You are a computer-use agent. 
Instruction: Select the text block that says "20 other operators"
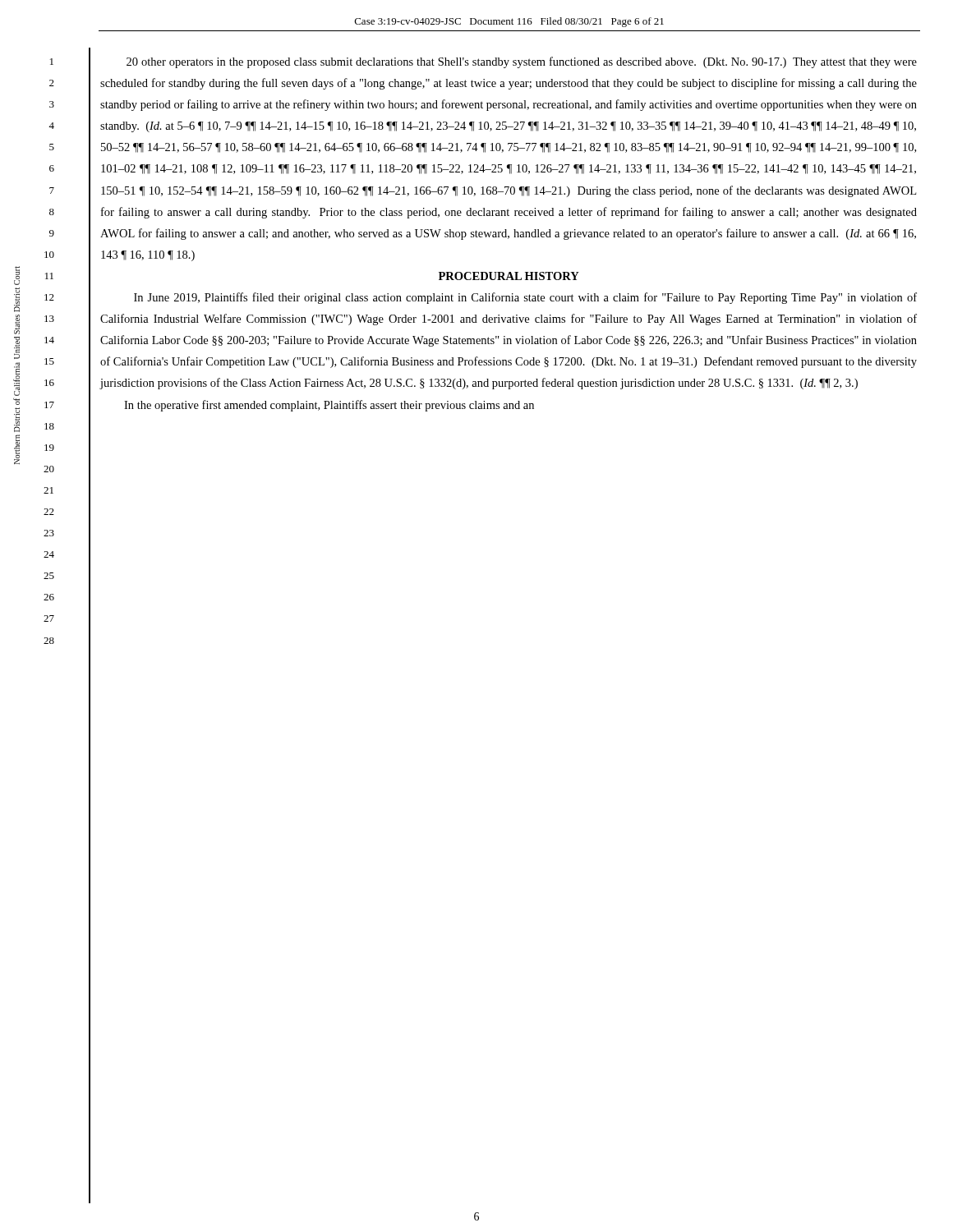click(x=509, y=158)
